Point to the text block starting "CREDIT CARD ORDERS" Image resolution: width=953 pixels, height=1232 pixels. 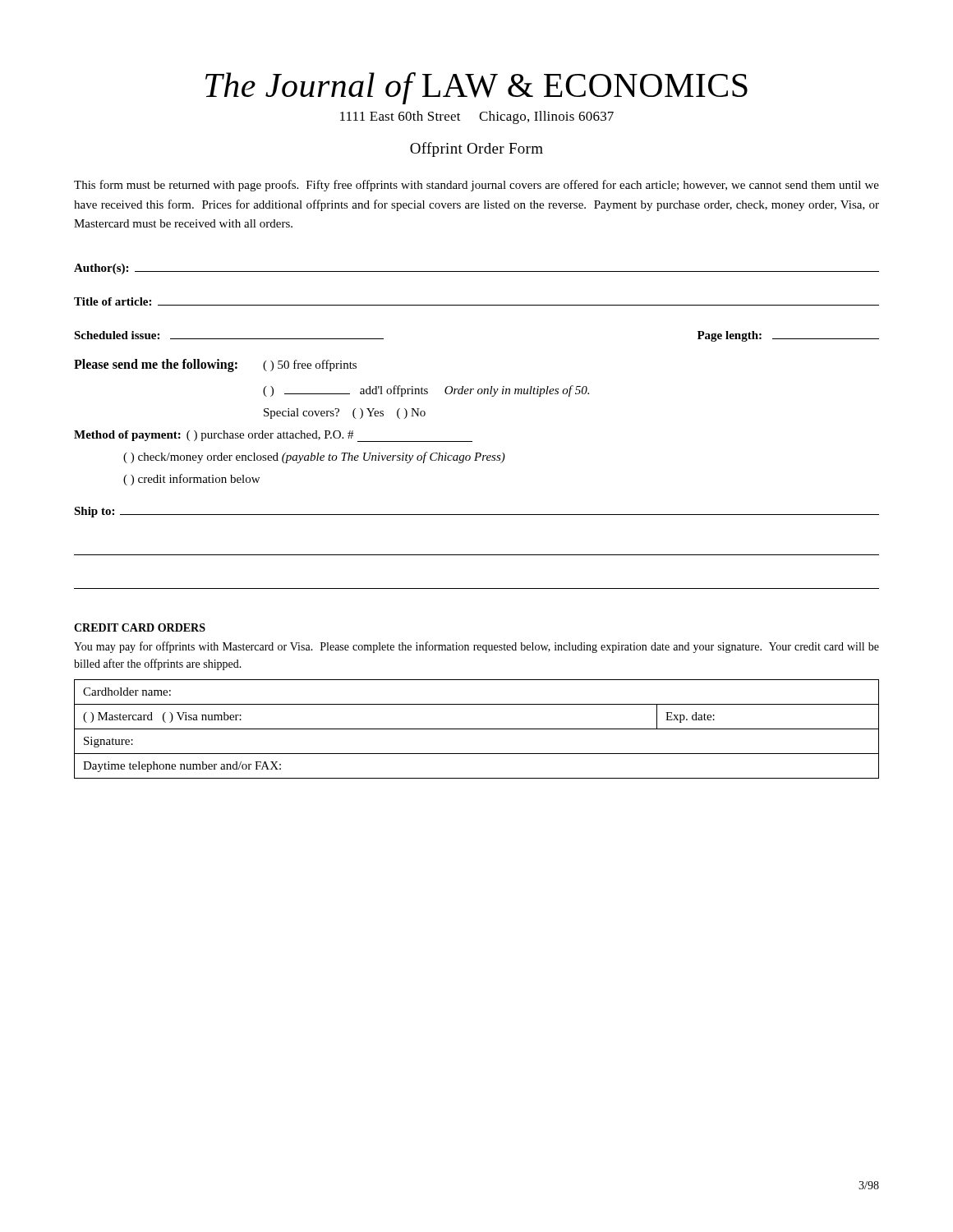[x=140, y=628]
